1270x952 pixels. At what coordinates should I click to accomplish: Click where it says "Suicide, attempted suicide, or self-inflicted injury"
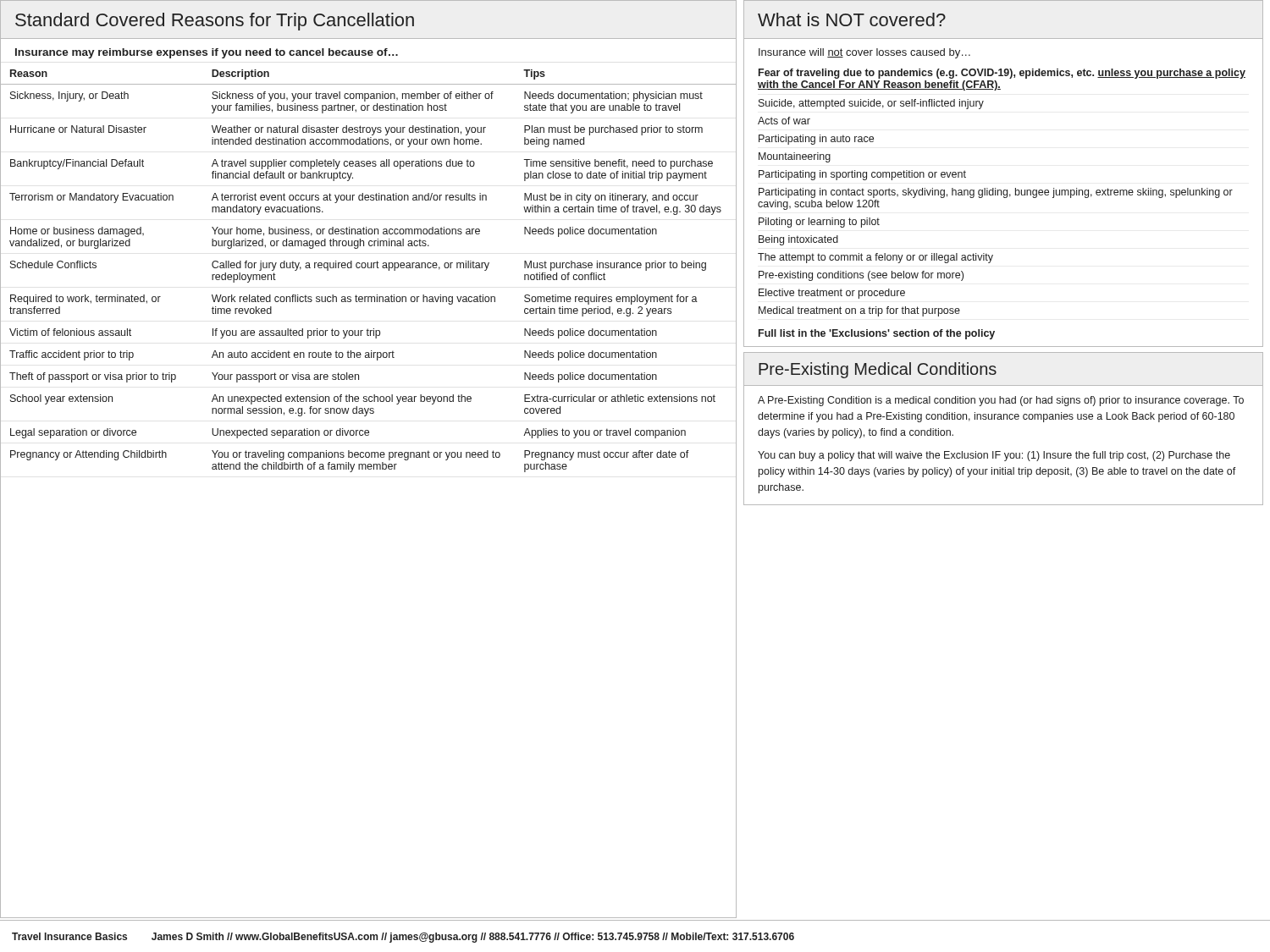(871, 103)
